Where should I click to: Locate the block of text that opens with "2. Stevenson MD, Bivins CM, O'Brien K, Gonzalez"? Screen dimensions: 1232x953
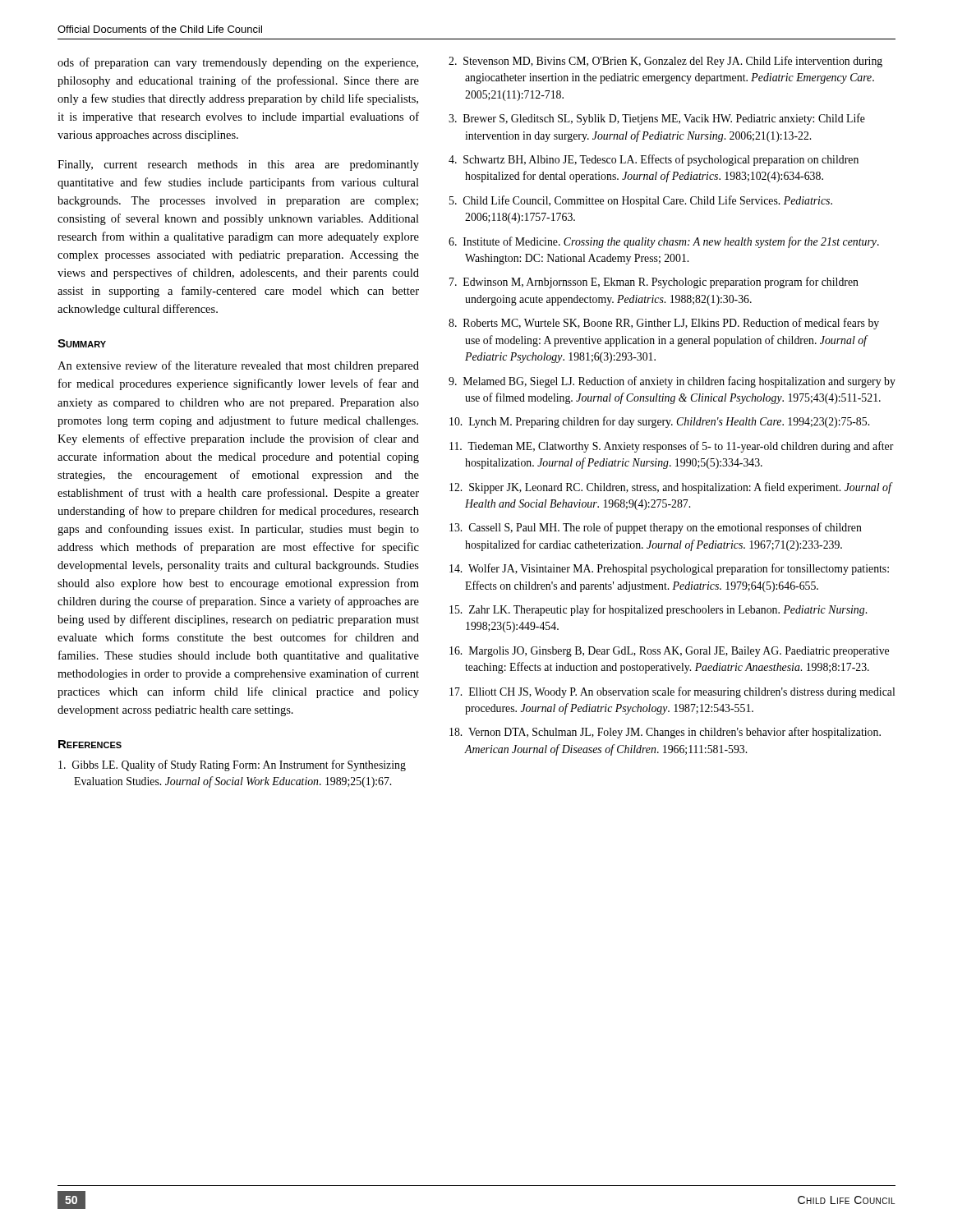(666, 78)
